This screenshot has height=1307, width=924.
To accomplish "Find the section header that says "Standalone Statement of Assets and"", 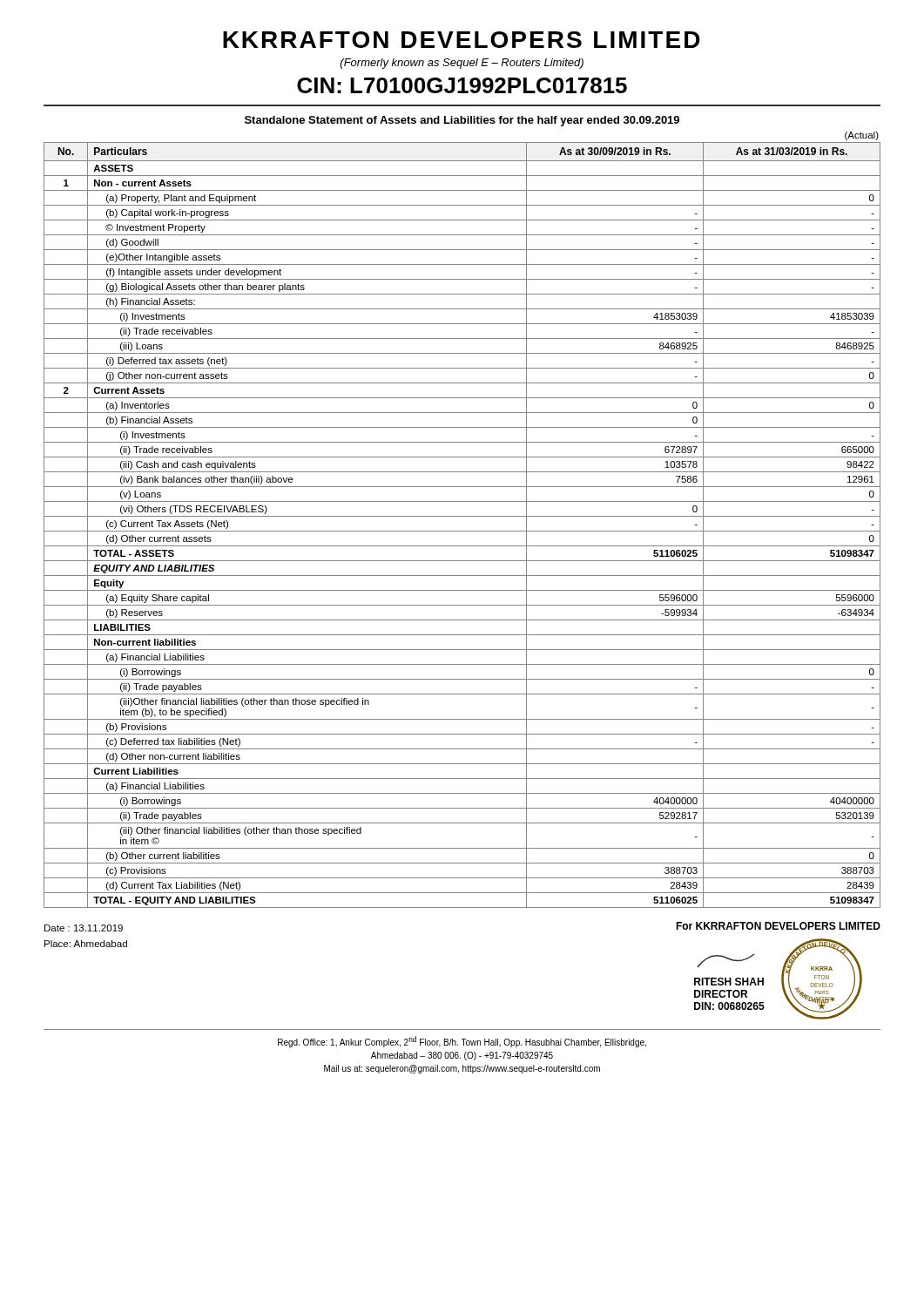I will click(462, 120).
